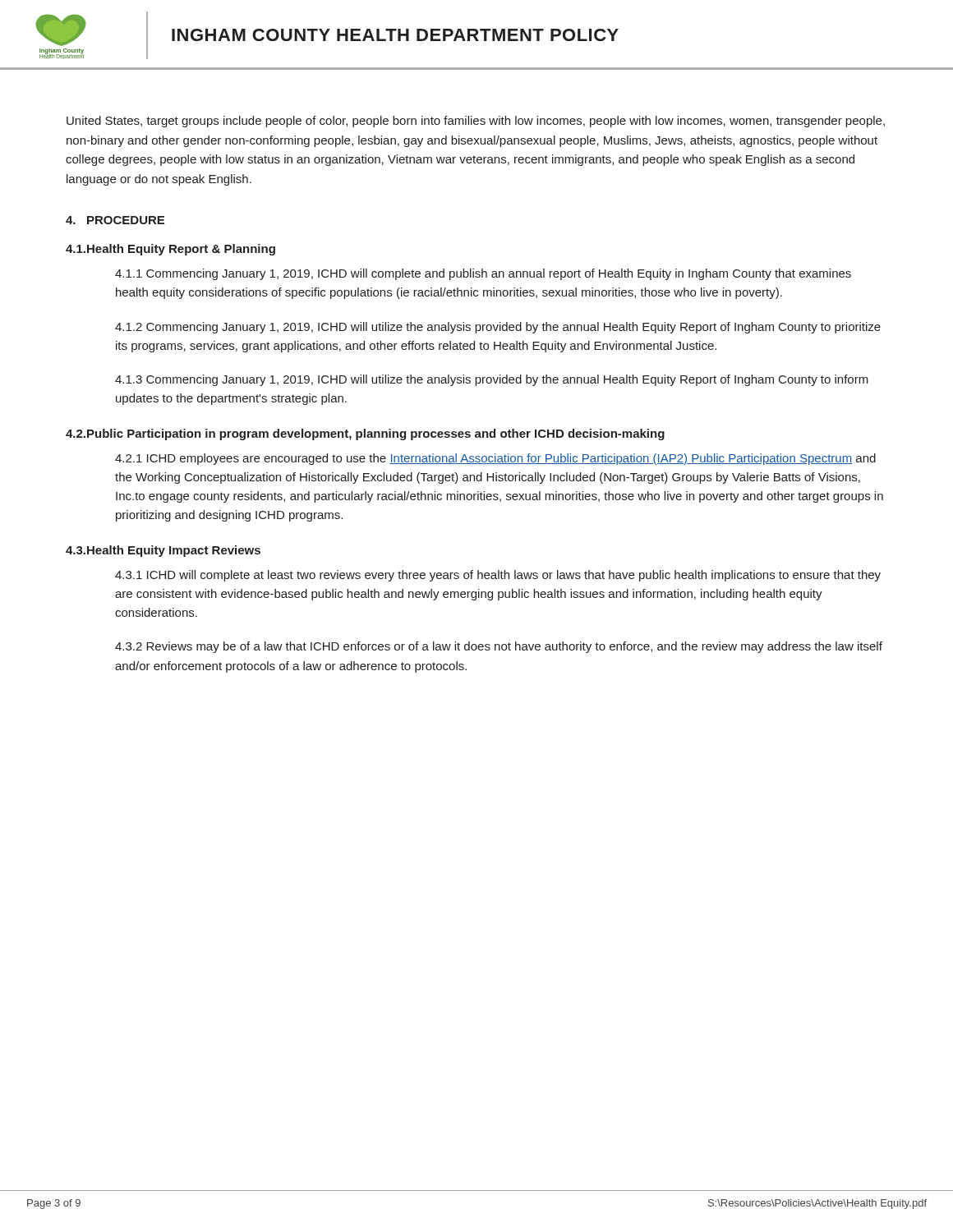The image size is (953, 1232).
Task: Find the block on this page that starts "2.1 ICHD employees"
Action: 499,486
